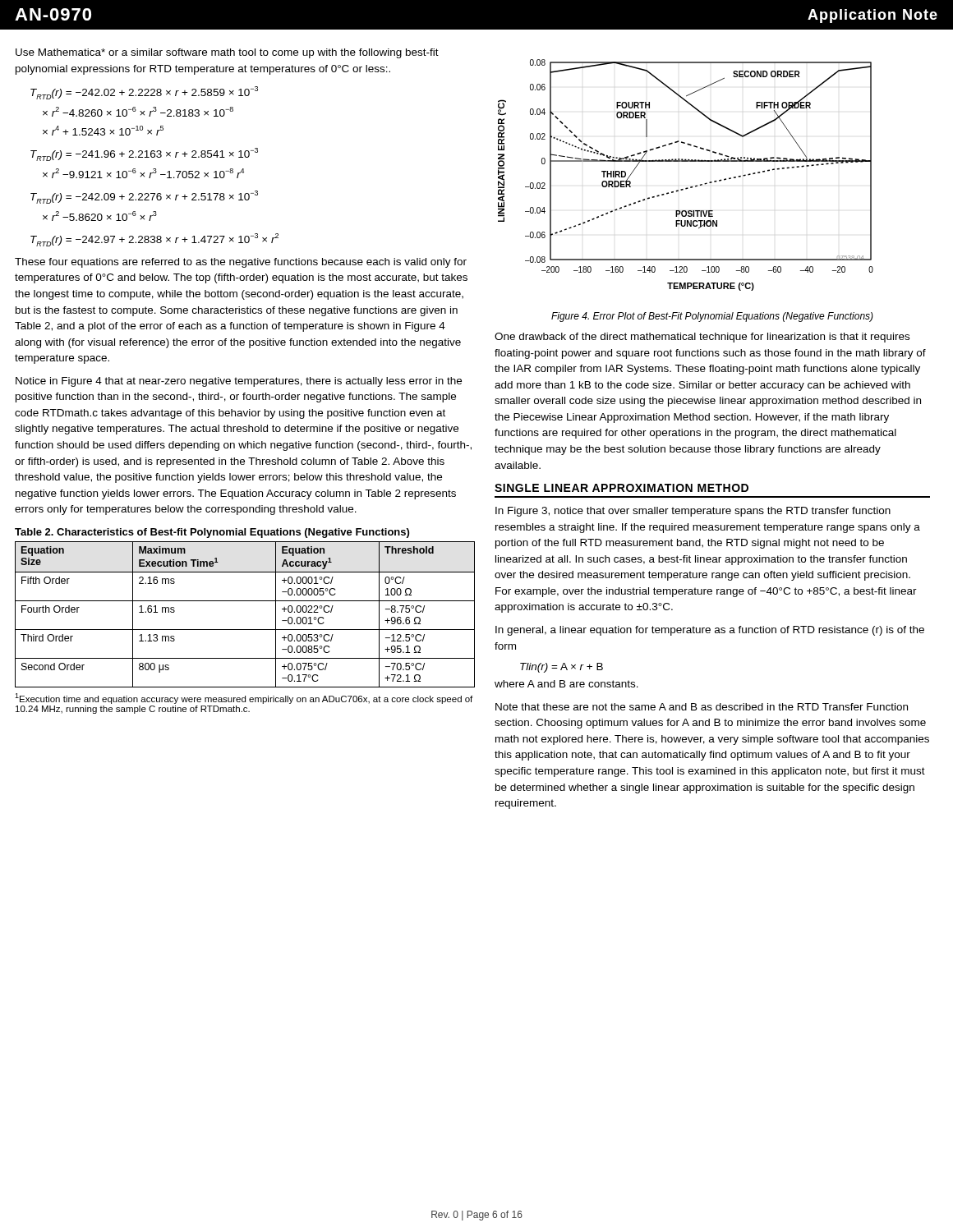Select the element starting "These four equations"
Viewport: 953px width, 1232px height.
(245, 310)
